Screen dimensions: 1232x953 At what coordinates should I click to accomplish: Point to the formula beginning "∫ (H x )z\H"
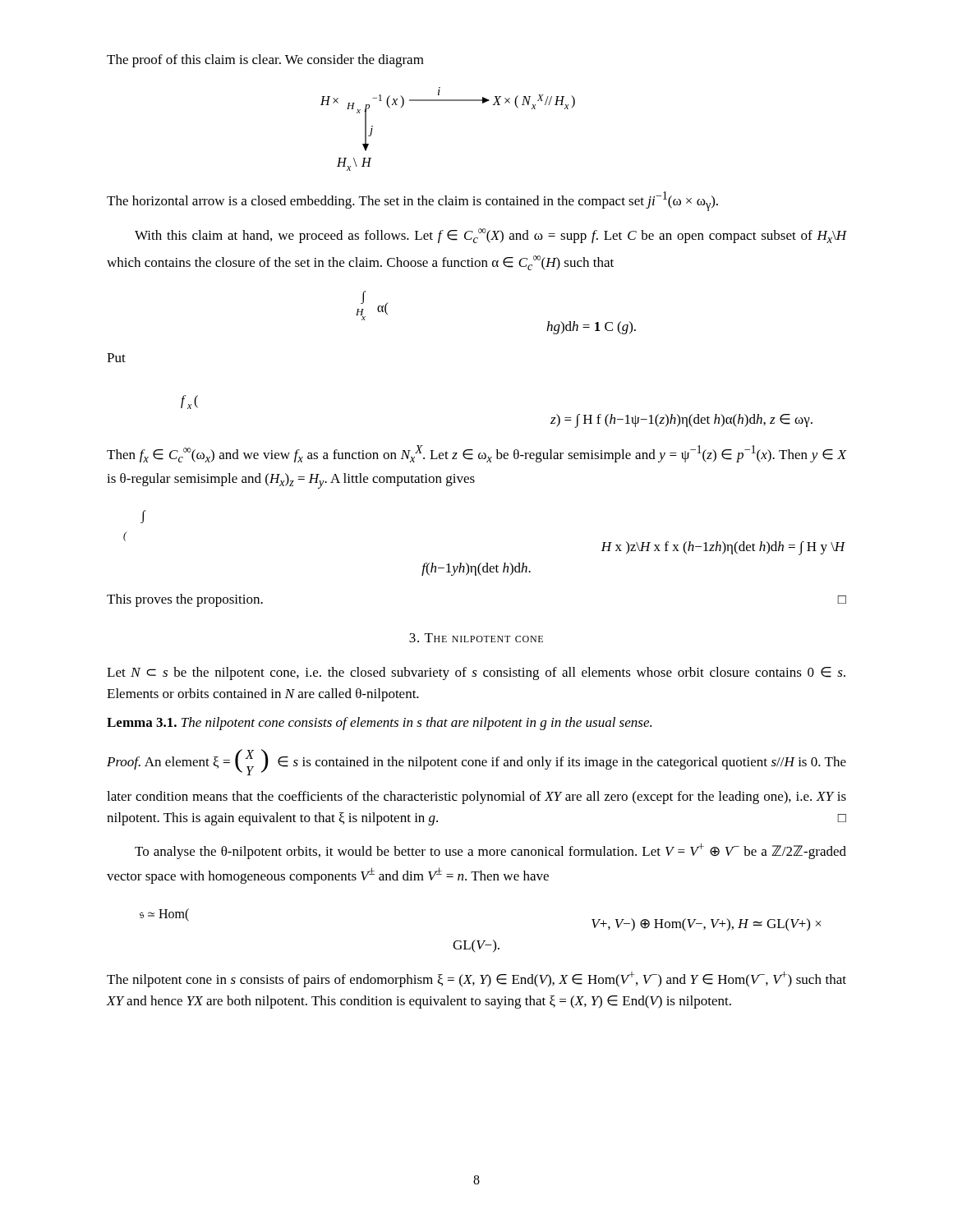(143, 517)
